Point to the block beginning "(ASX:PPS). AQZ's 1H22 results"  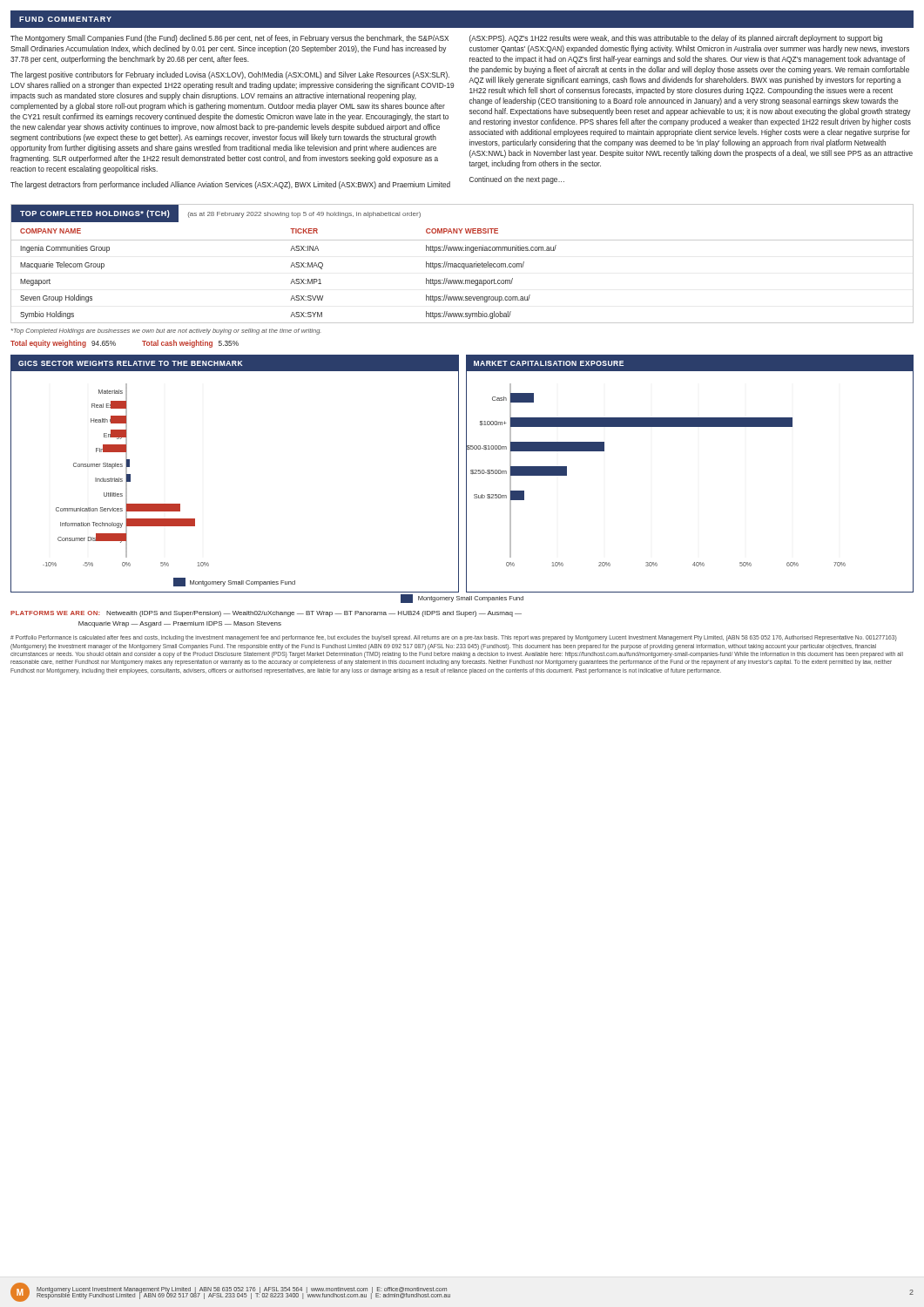691,109
